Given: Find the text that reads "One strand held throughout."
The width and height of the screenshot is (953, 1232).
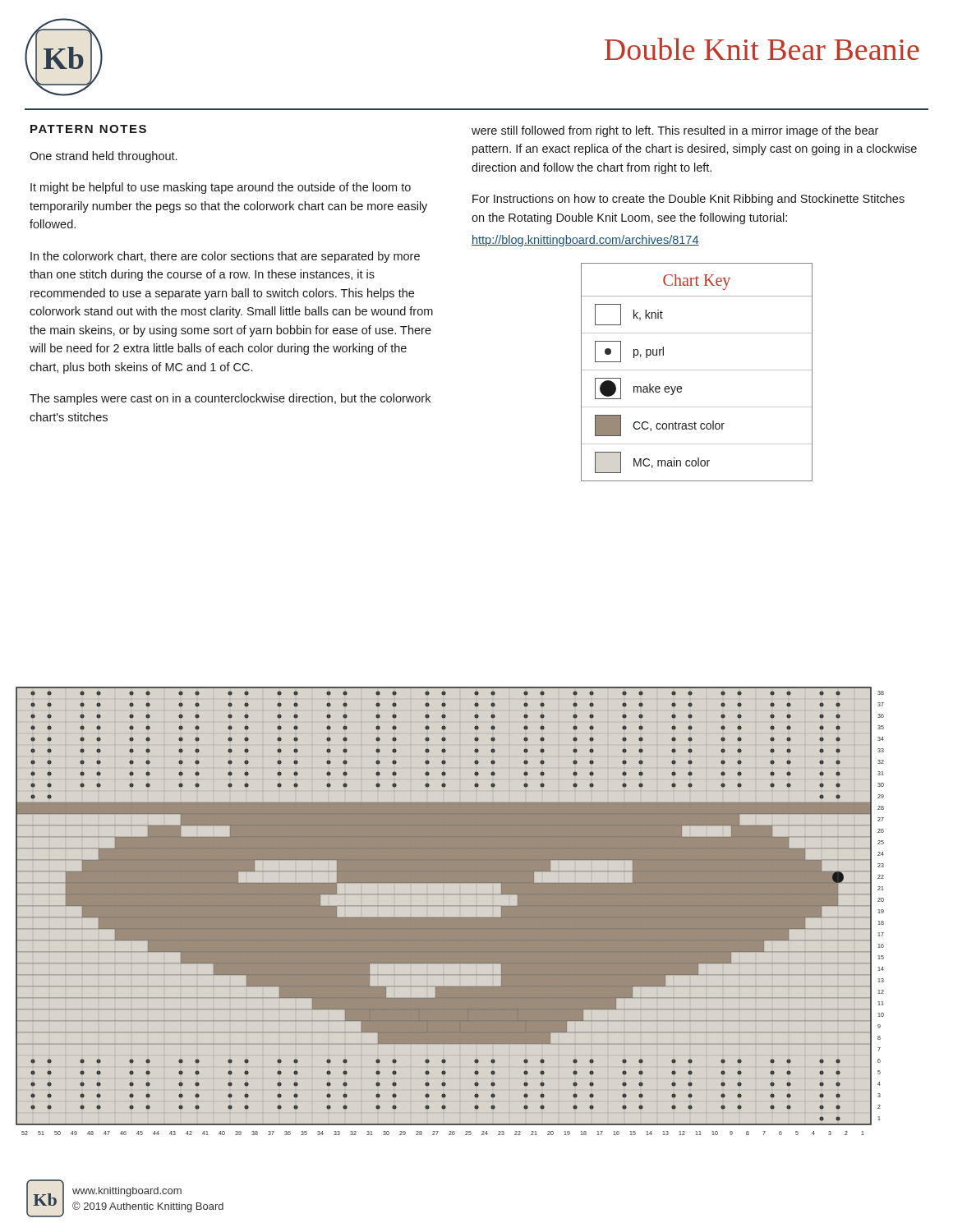Looking at the screenshot, I should [x=104, y=156].
